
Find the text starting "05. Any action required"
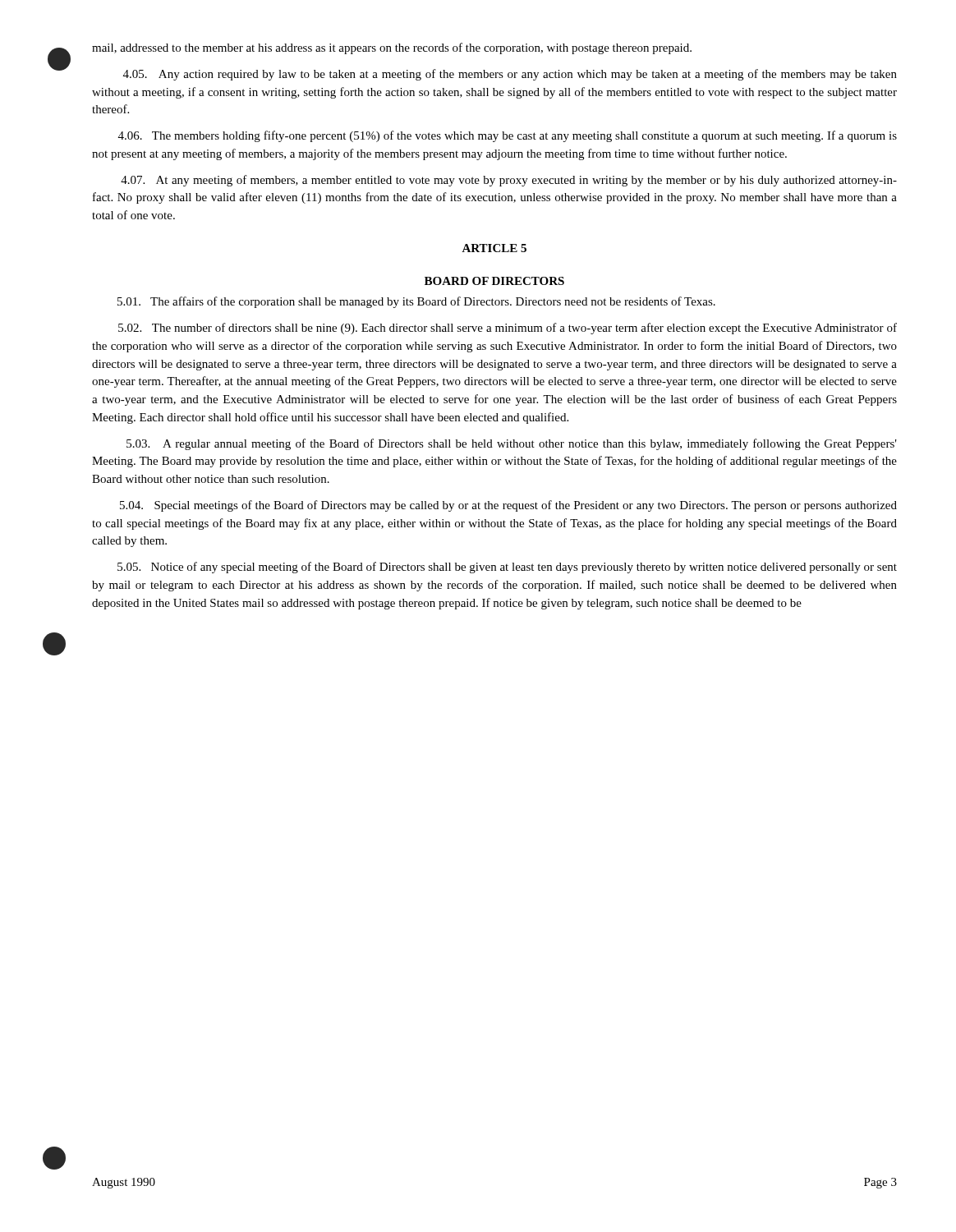(x=494, y=92)
